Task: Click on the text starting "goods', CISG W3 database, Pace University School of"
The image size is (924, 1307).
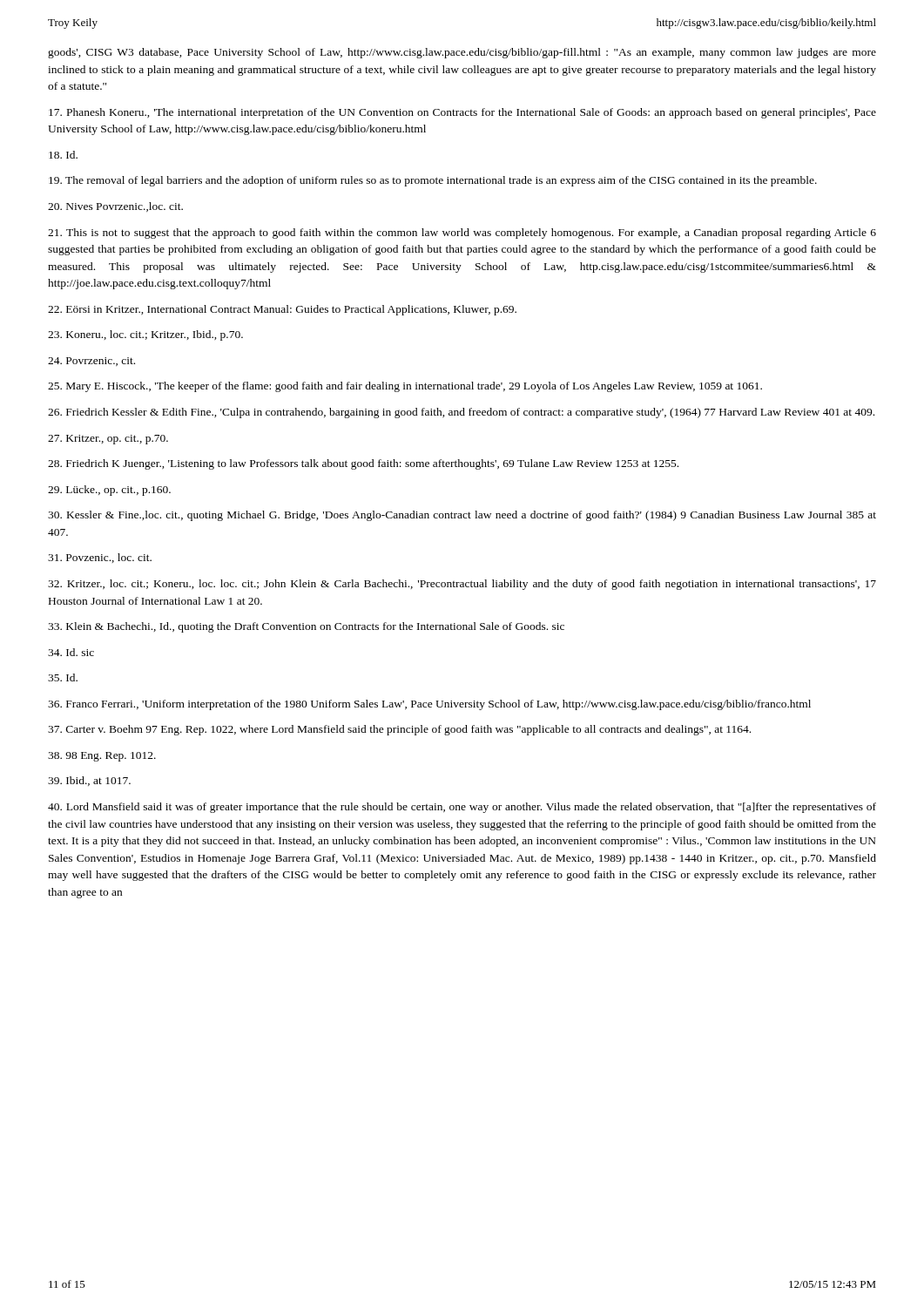Action: pos(462,69)
